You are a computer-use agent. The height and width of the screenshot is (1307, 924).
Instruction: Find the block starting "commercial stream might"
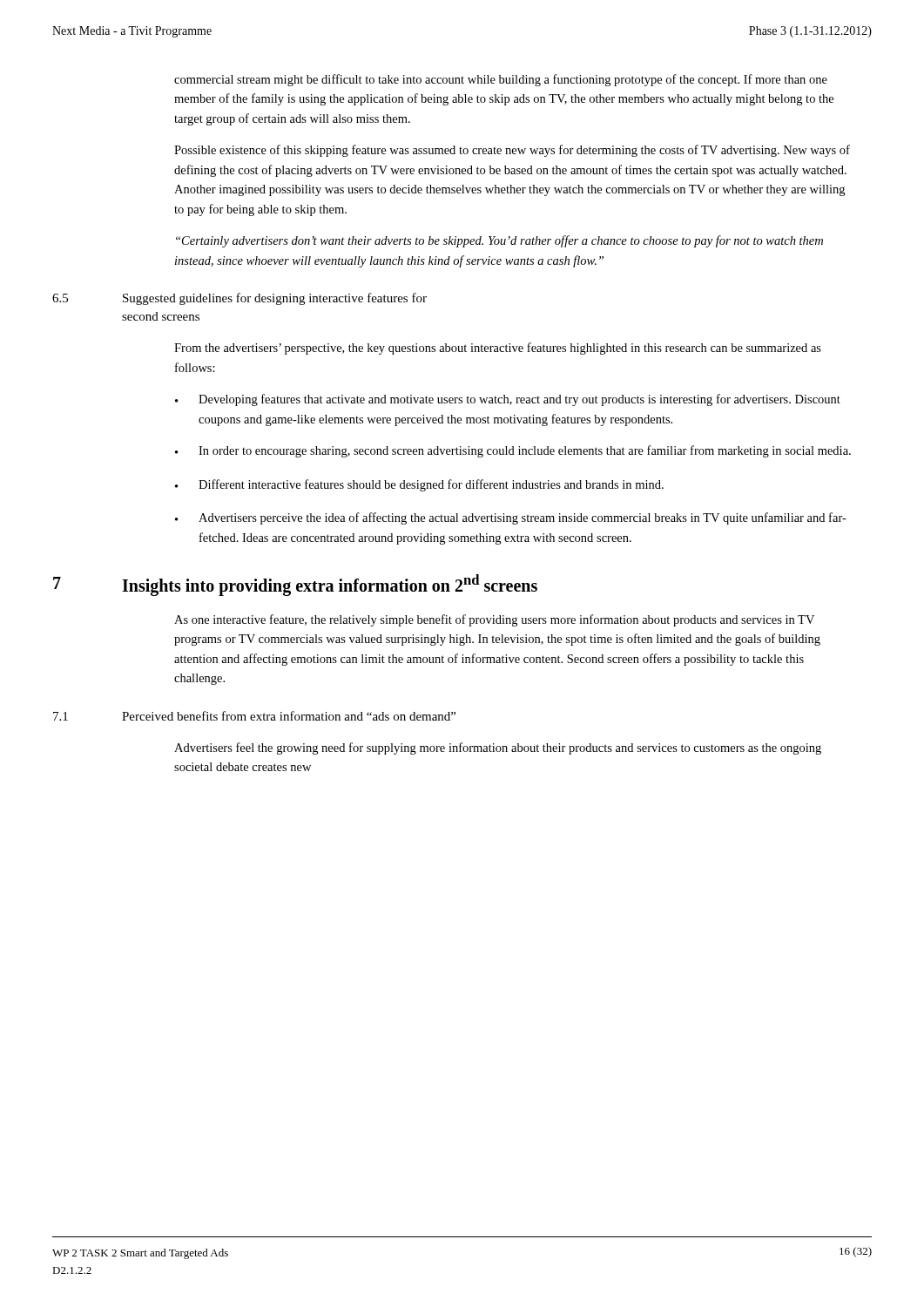coord(504,99)
